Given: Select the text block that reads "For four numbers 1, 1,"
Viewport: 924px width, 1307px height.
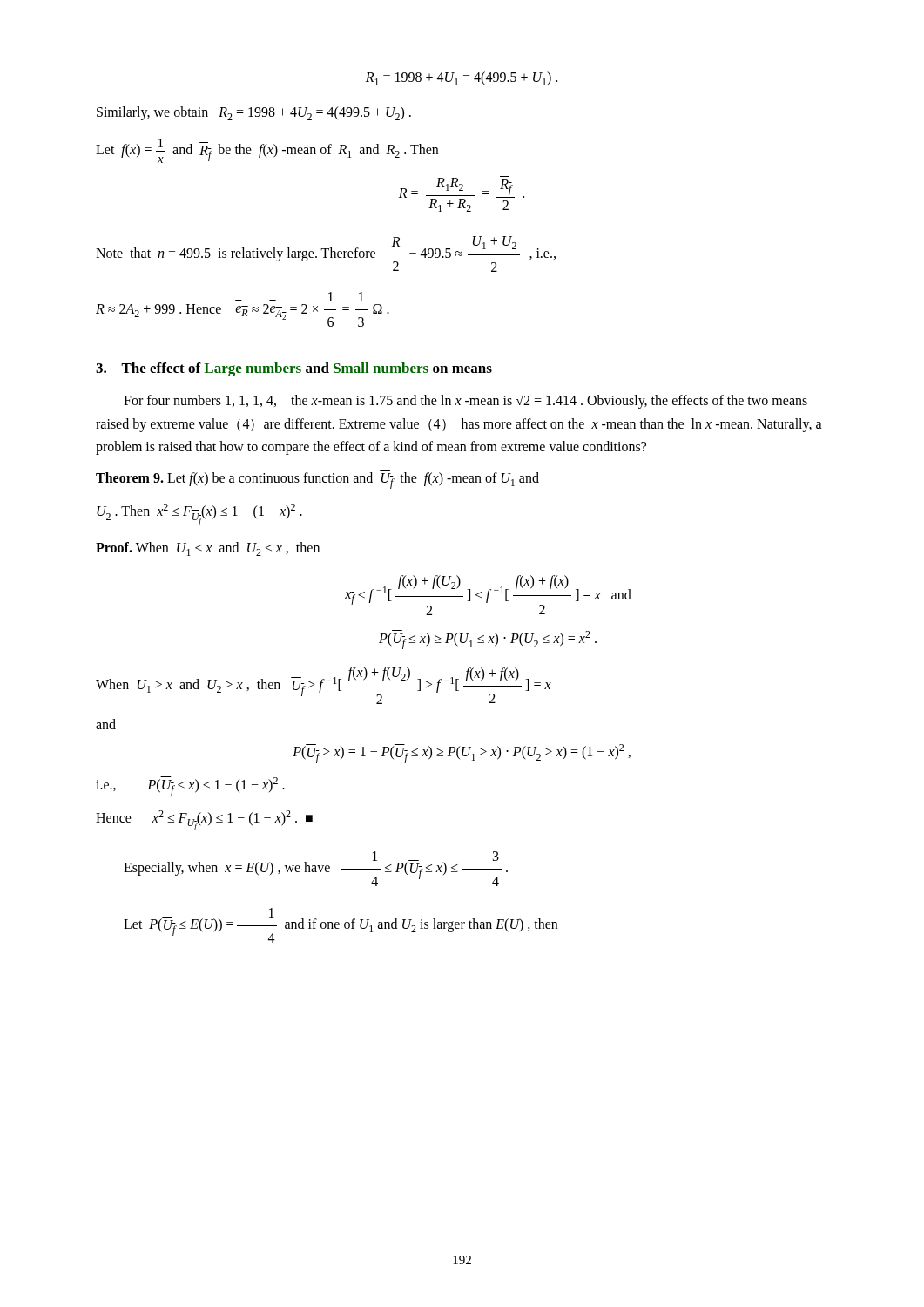Looking at the screenshot, I should [459, 423].
